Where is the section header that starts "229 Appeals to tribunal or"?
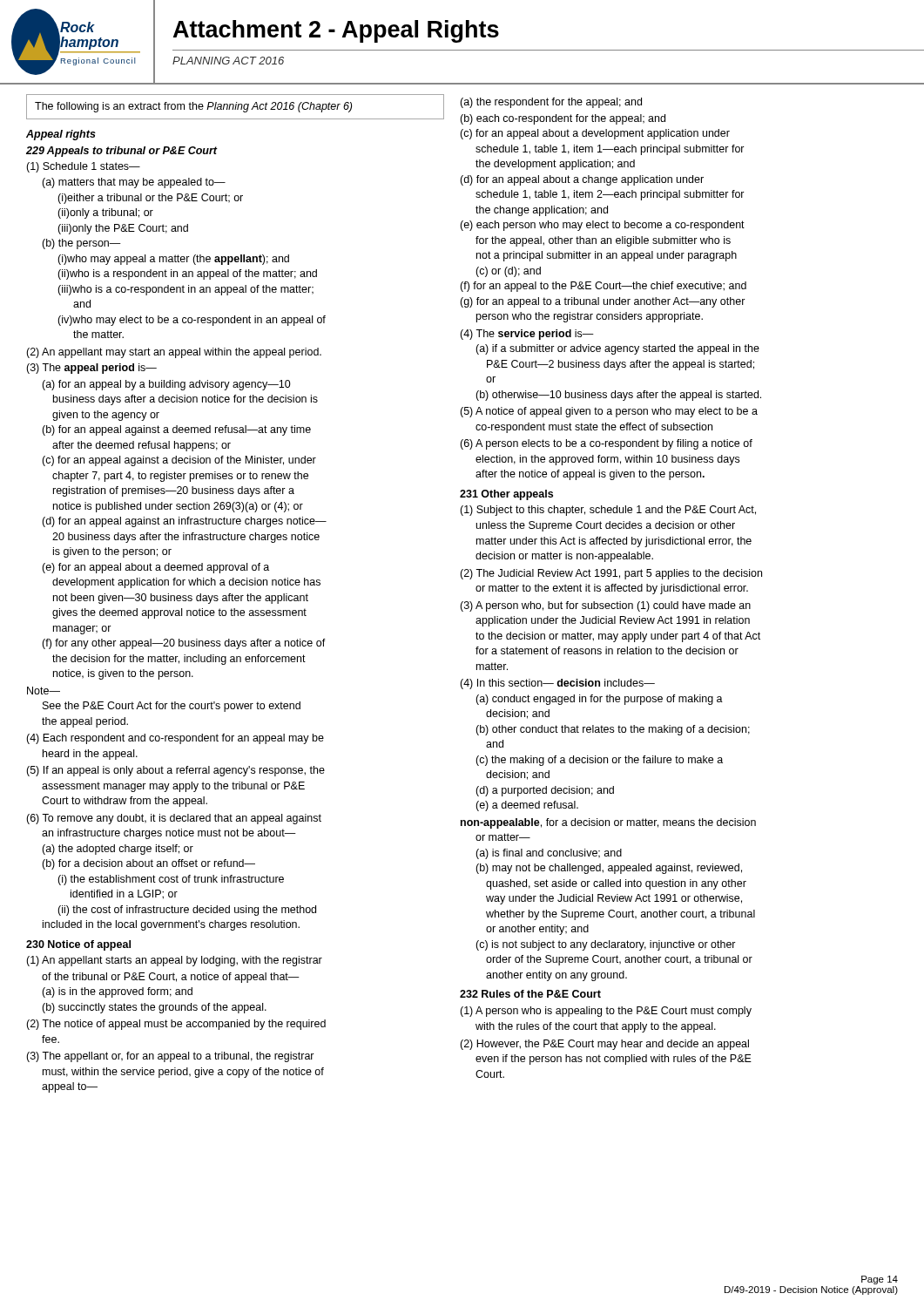The width and height of the screenshot is (924, 1307). point(122,150)
